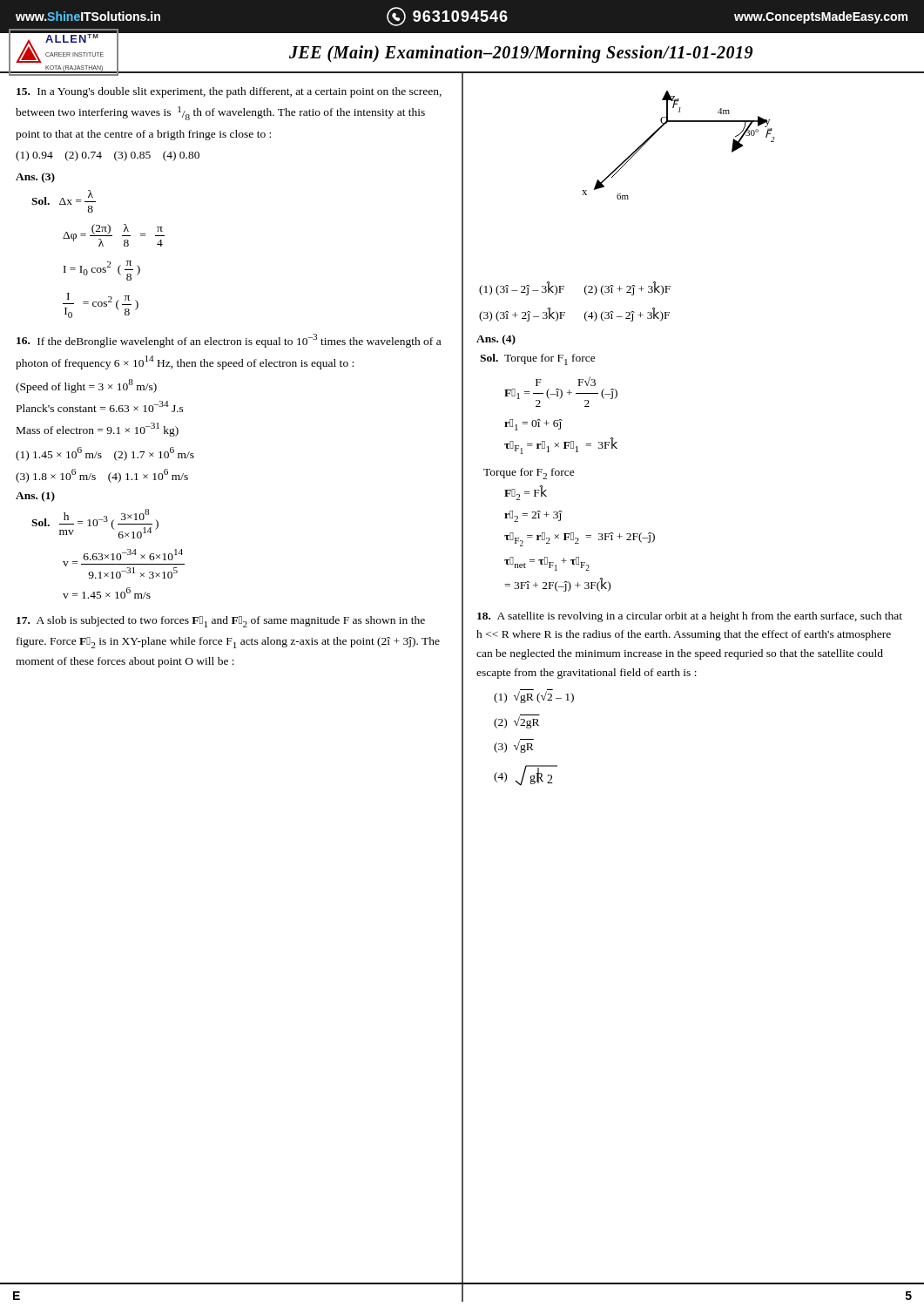
Task: Select the list item that says "17. A slob is"
Action: click(228, 640)
